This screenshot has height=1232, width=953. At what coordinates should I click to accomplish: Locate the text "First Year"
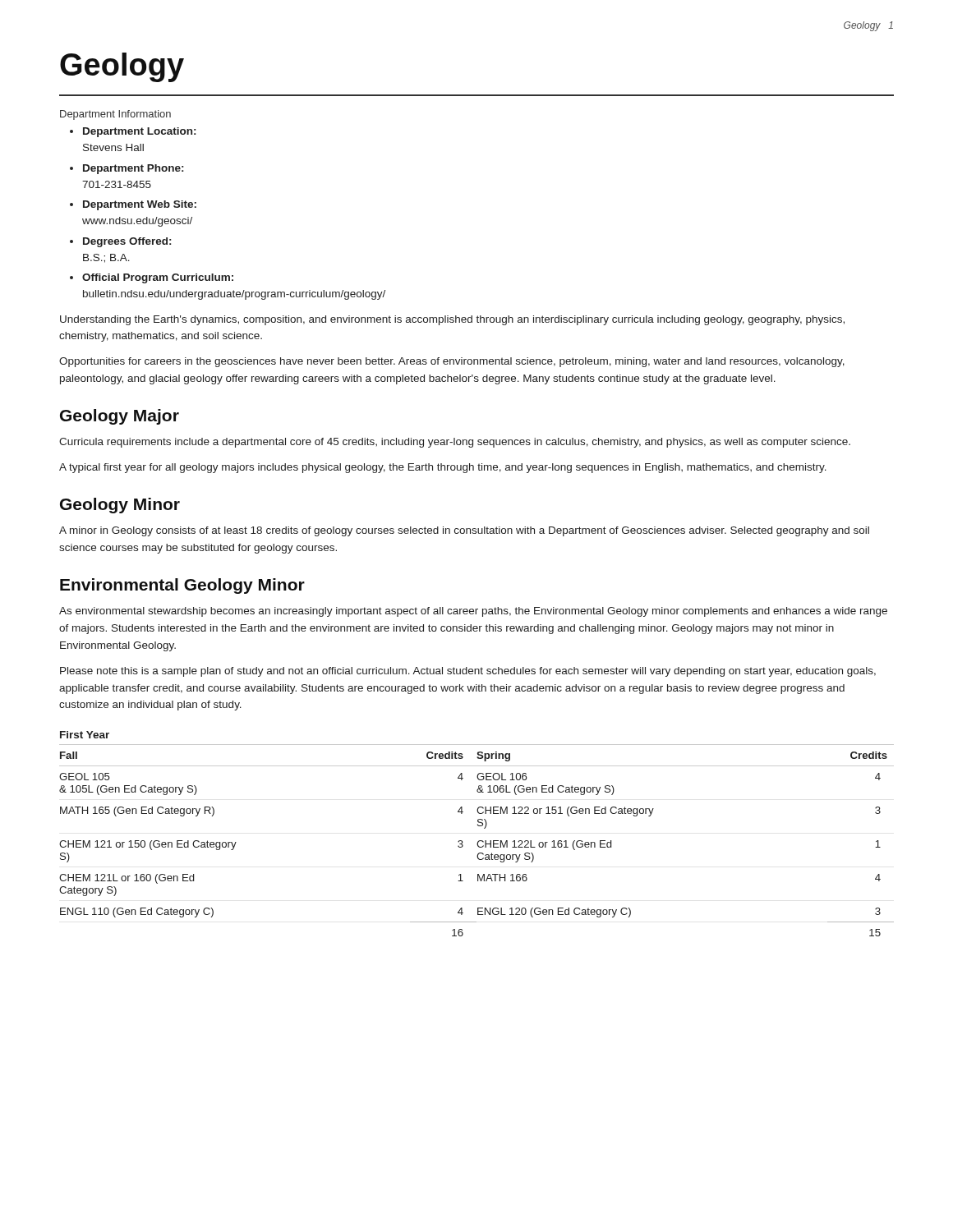click(x=84, y=735)
